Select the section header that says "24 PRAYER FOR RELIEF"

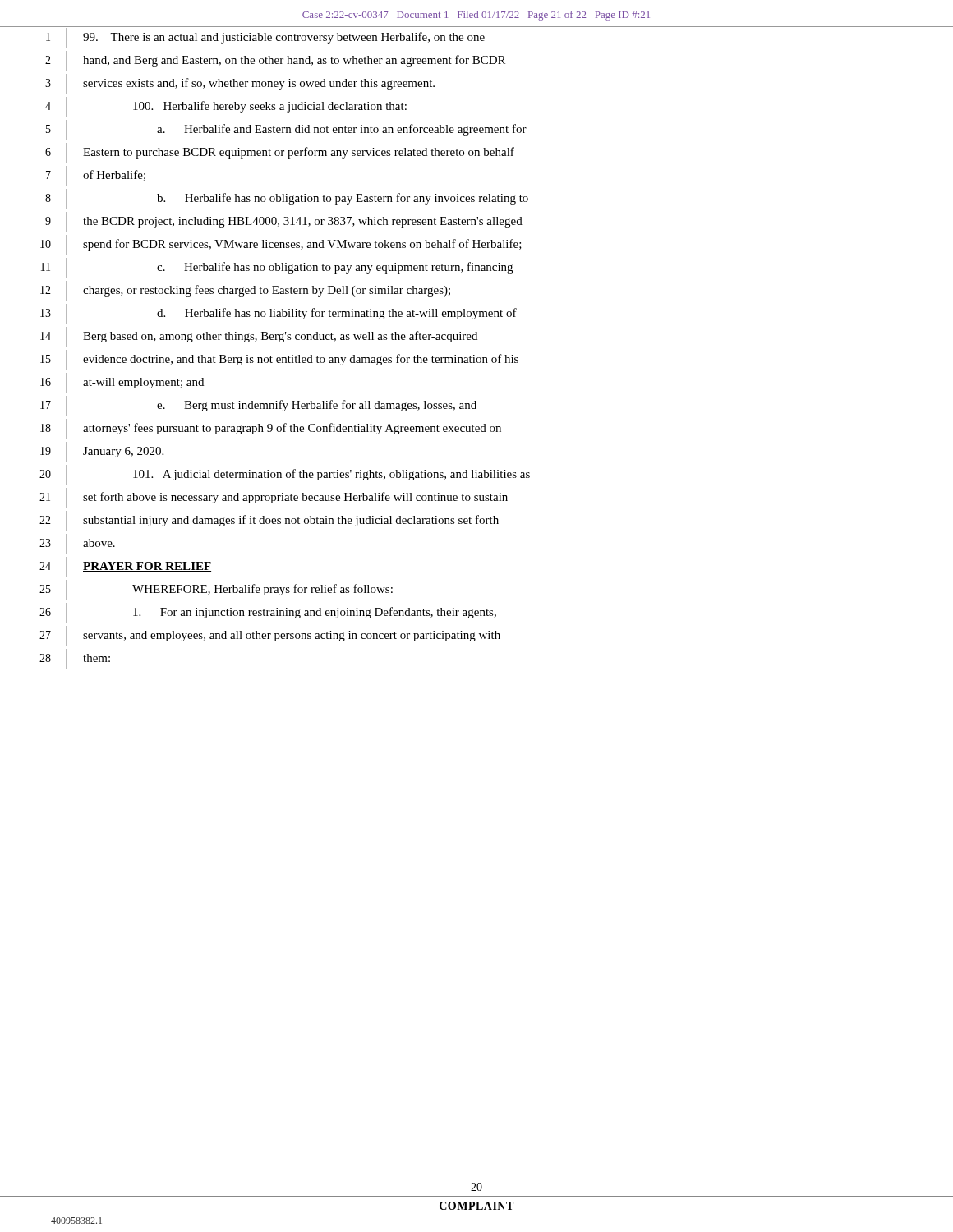[x=125, y=567]
